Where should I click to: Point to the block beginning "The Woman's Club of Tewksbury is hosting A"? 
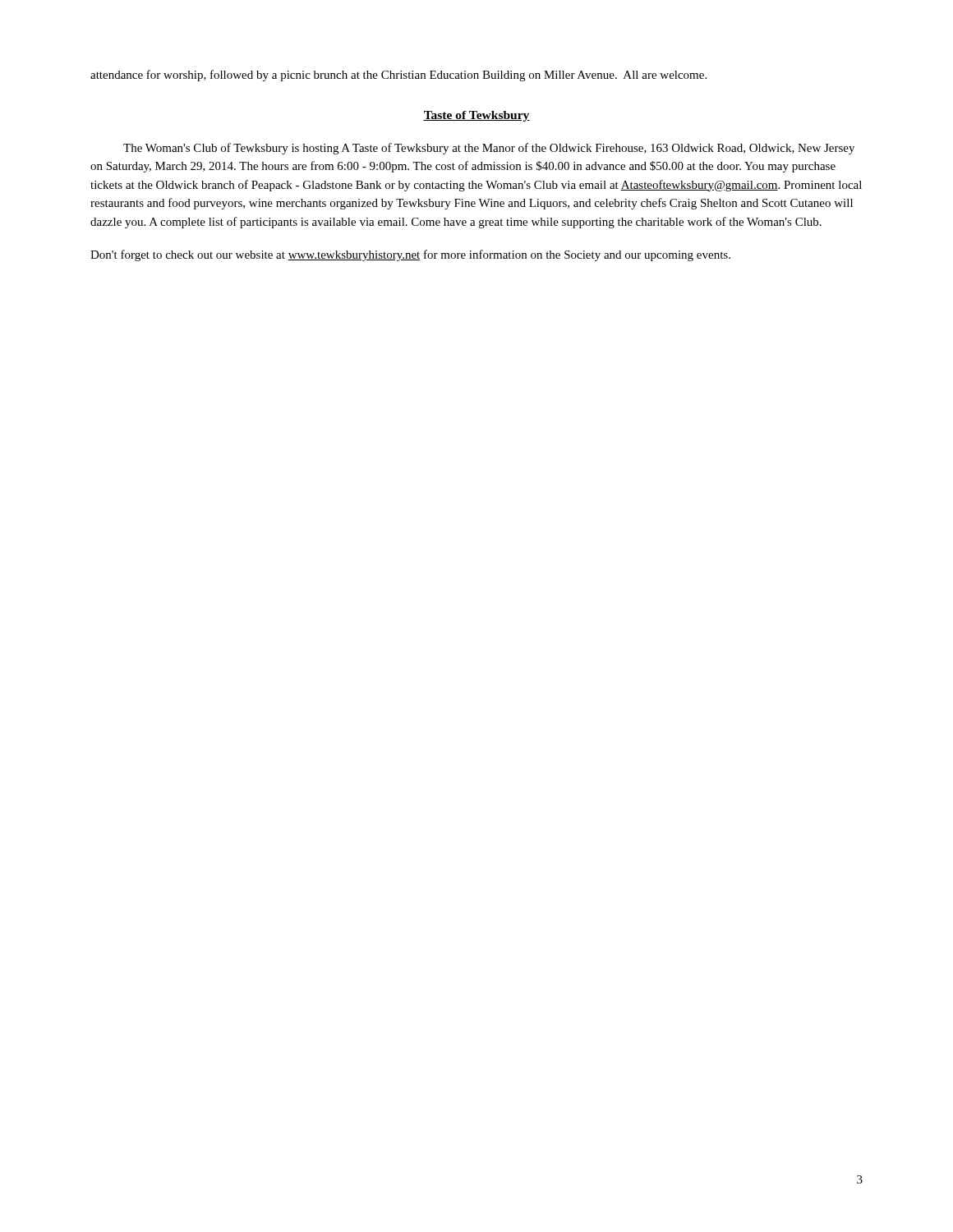click(476, 184)
